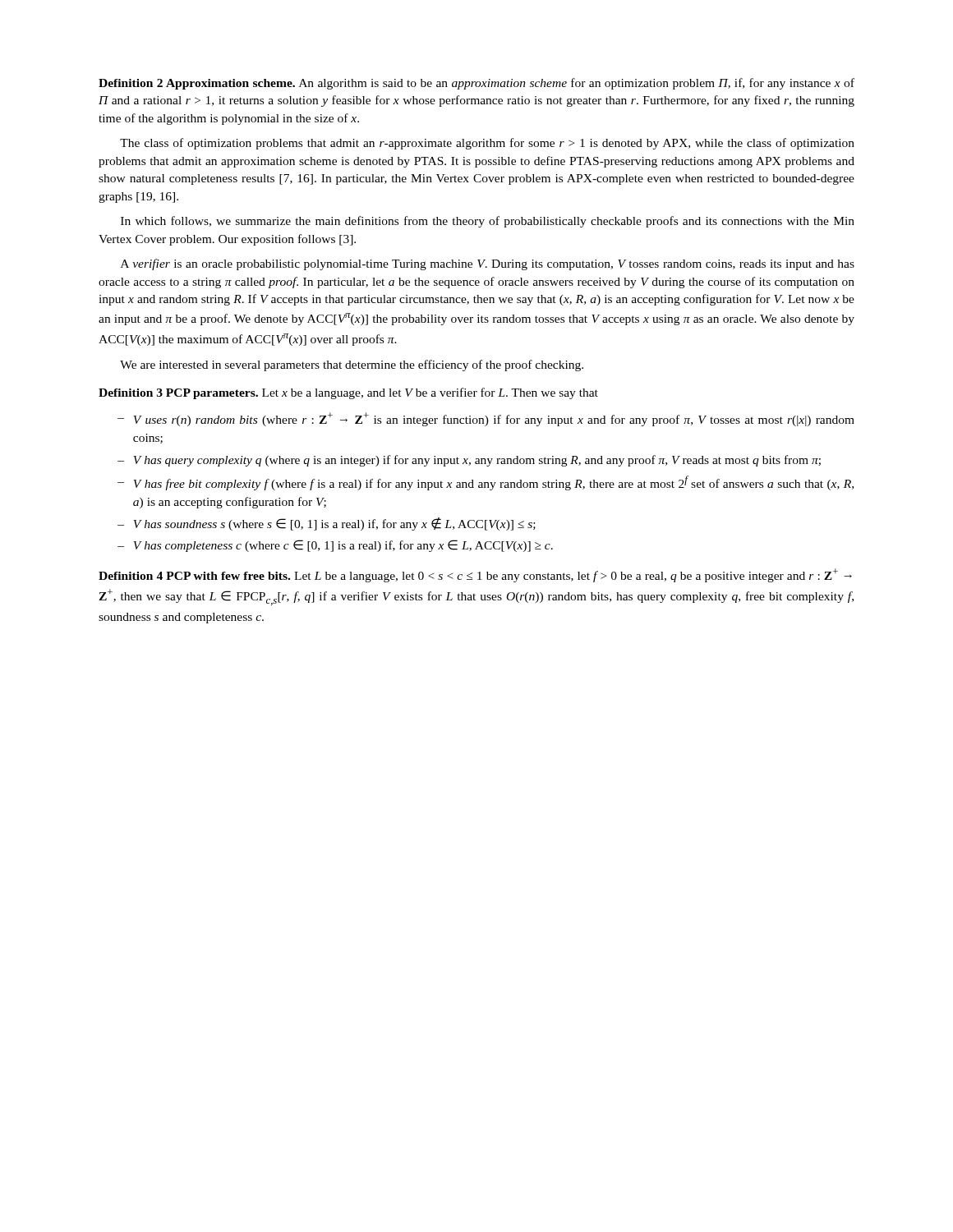Find the region starting "In which follows, we summarize the"
The image size is (953, 1232).
pyautogui.click(x=476, y=230)
